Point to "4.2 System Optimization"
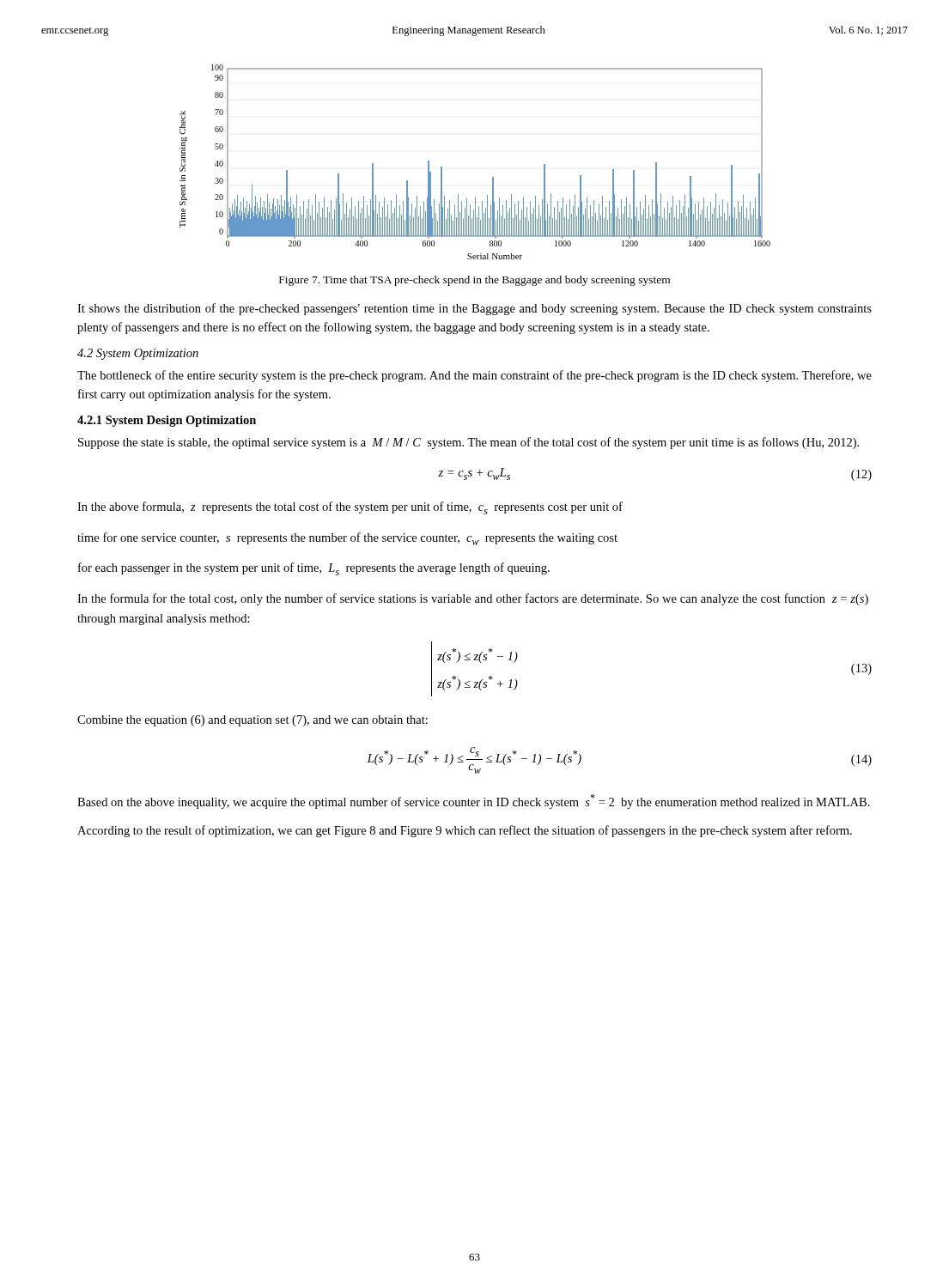949x1288 pixels. 138,353
